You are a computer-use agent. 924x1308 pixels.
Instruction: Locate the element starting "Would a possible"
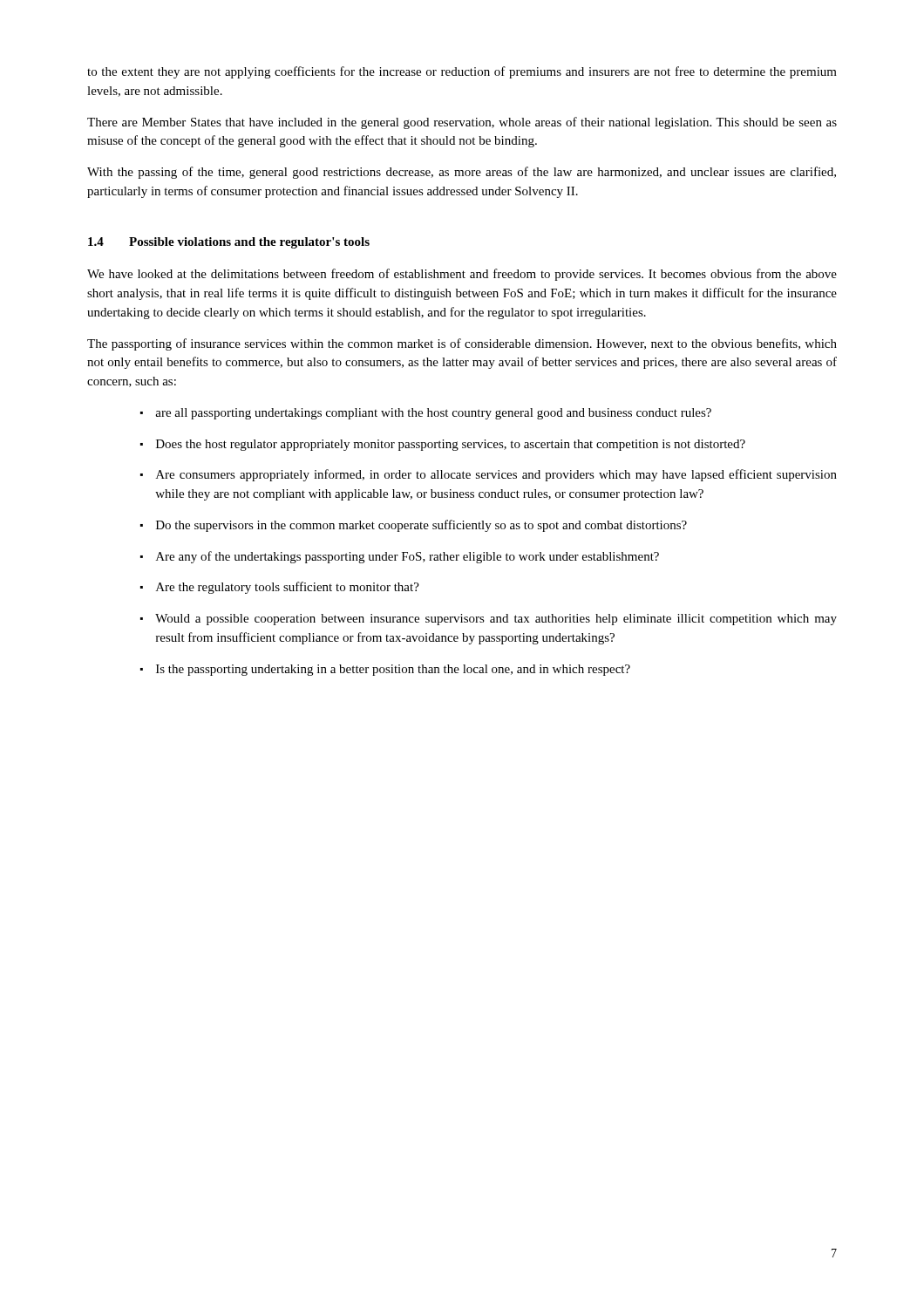pyautogui.click(x=496, y=628)
